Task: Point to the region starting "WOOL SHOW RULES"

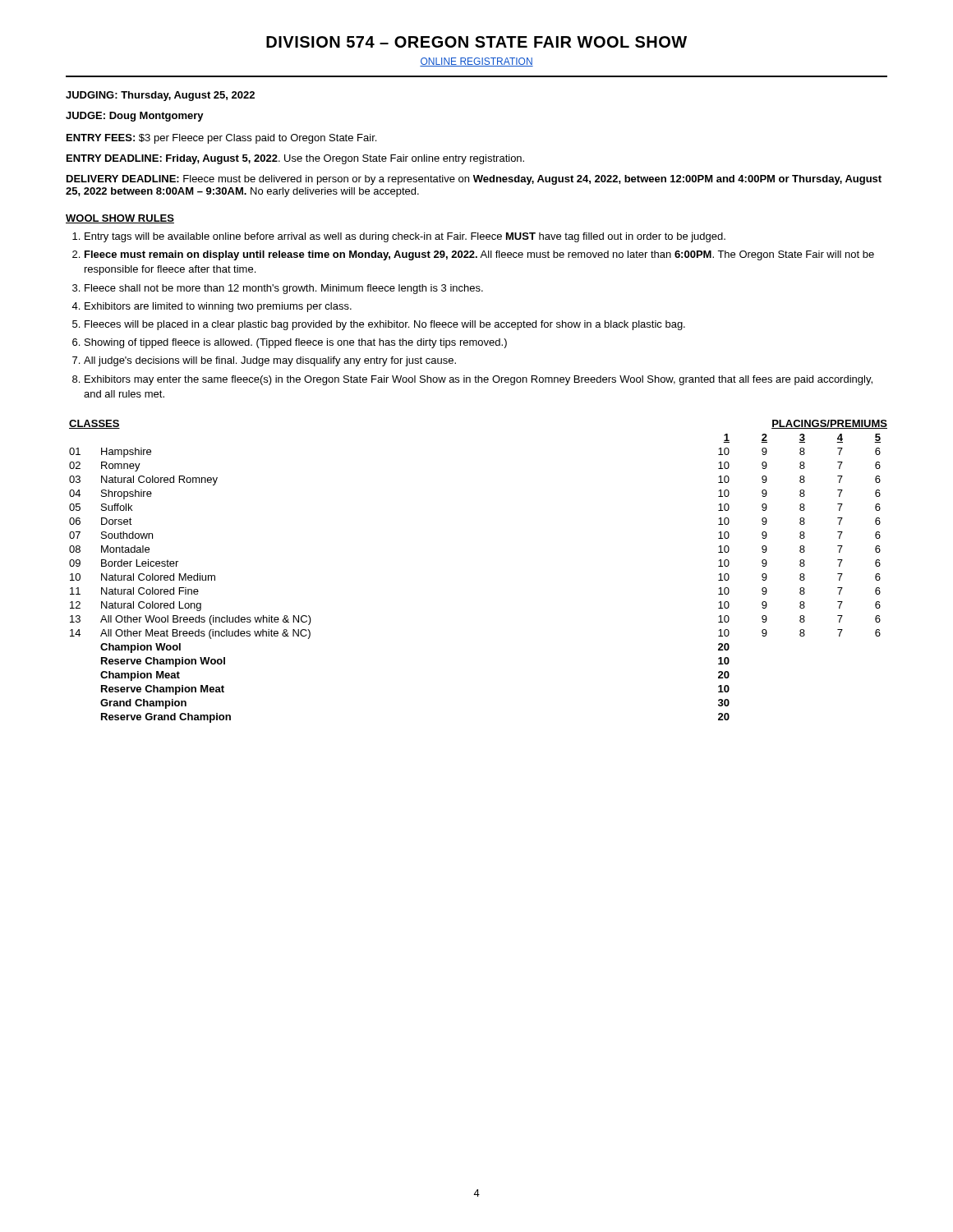Action: click(120, 218)
